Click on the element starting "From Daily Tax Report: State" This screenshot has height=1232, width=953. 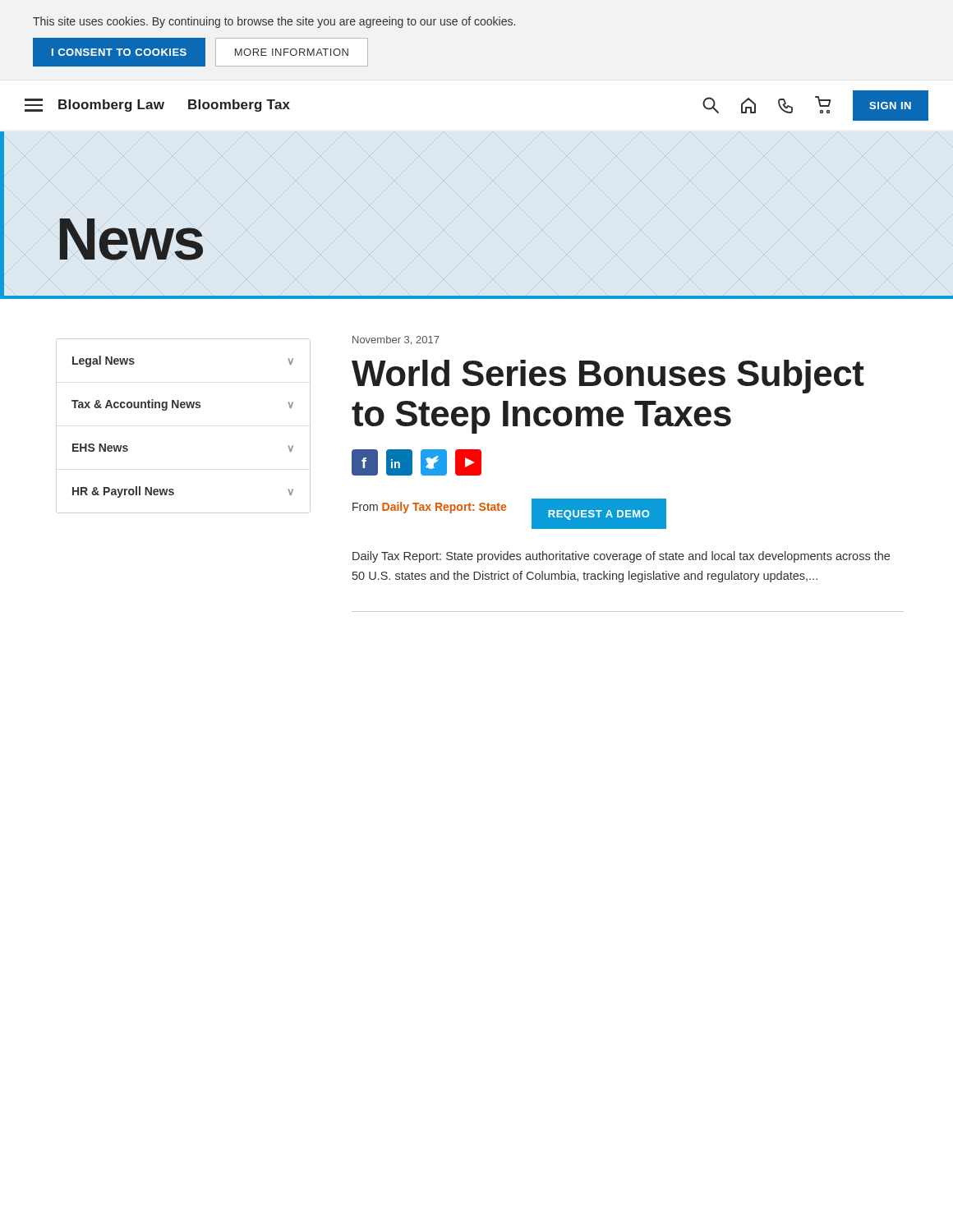[429, 506]
